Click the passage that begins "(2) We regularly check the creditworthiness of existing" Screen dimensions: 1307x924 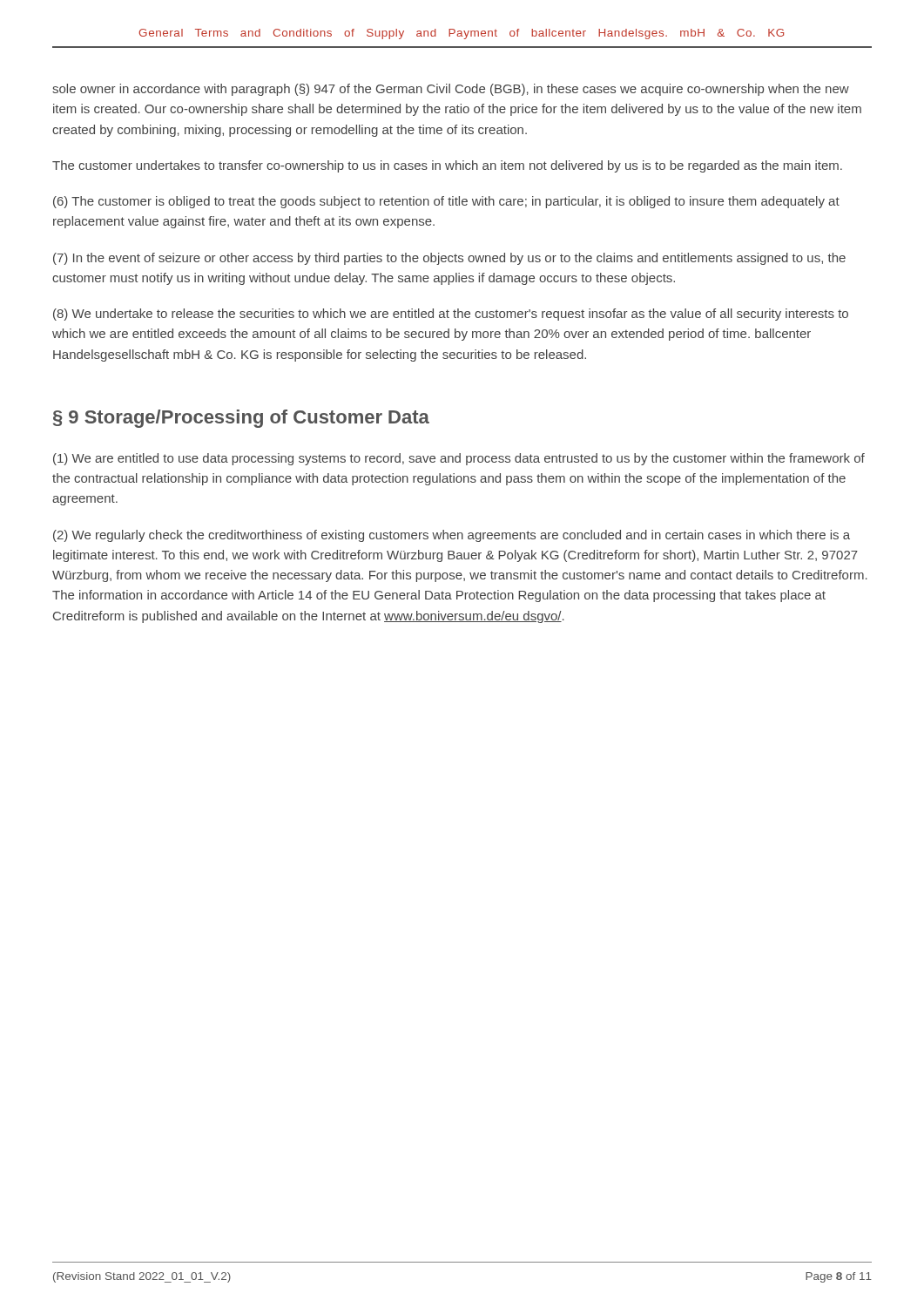[x=460, y=575]
